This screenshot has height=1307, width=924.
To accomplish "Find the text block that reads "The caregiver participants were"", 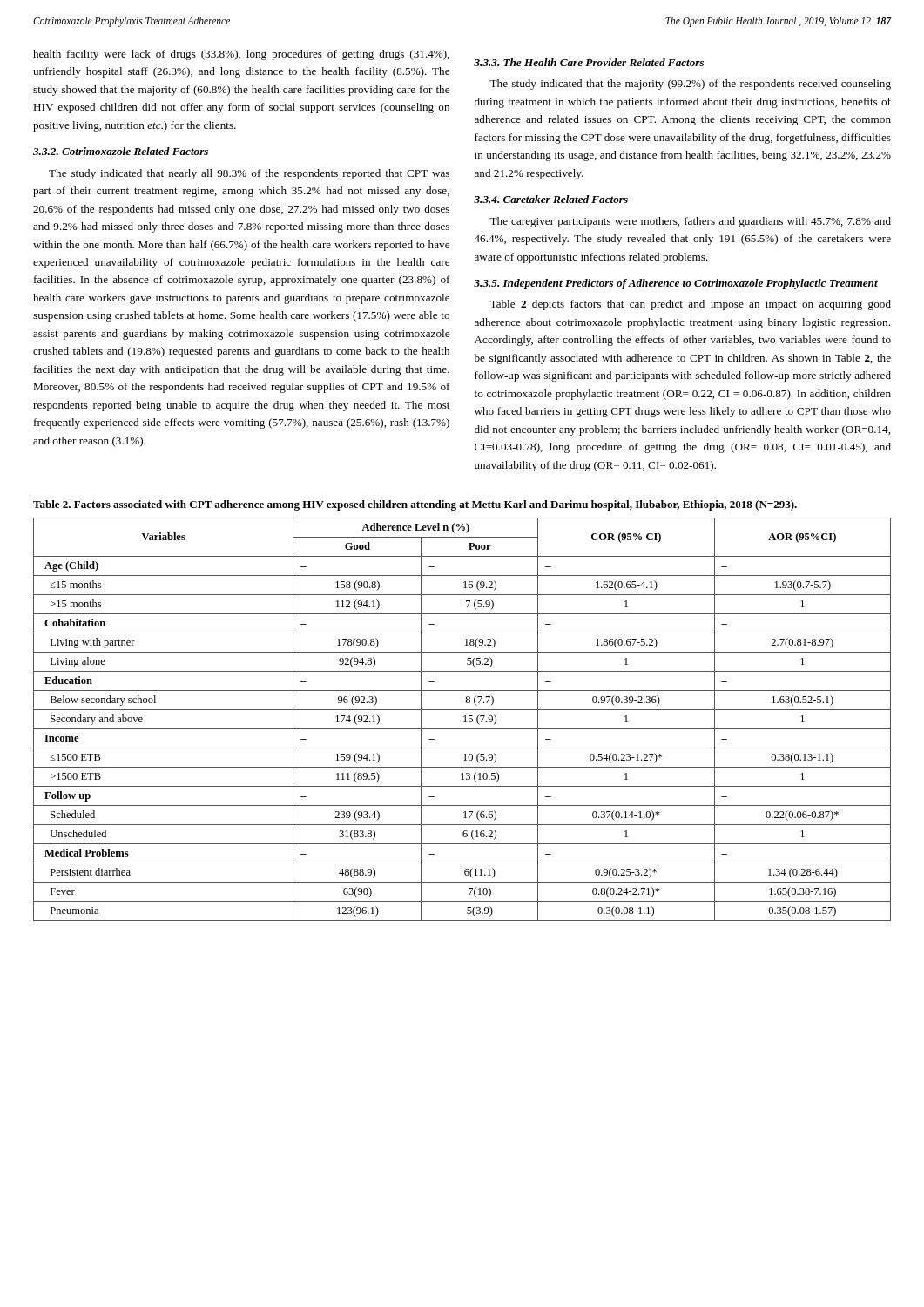I will [683, 239].
